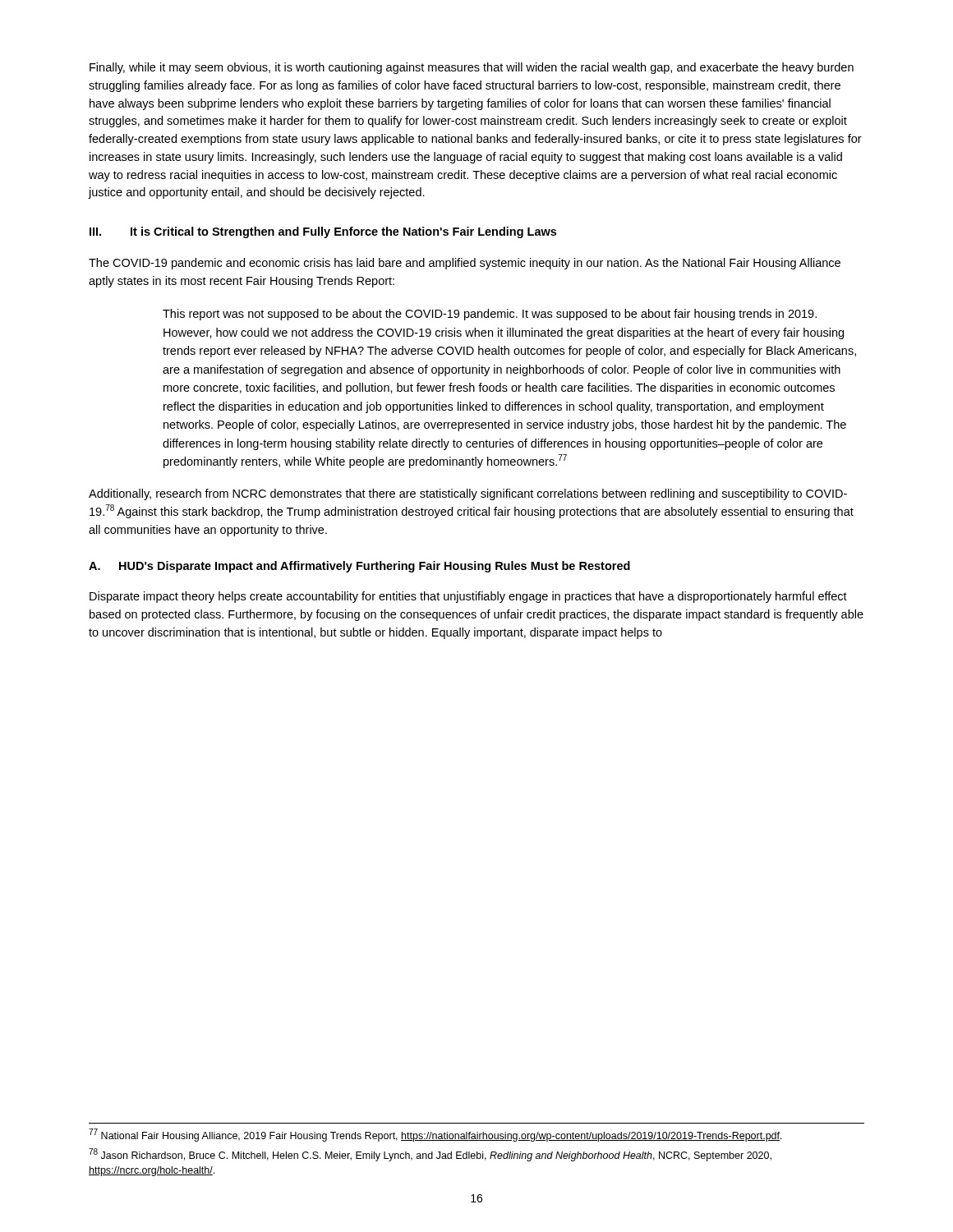Image resolution: width=953 pixels, height=1232 pixels.
Task: Point to the block beginning "77 National Fair"
Action: [x=436, y=1135]
